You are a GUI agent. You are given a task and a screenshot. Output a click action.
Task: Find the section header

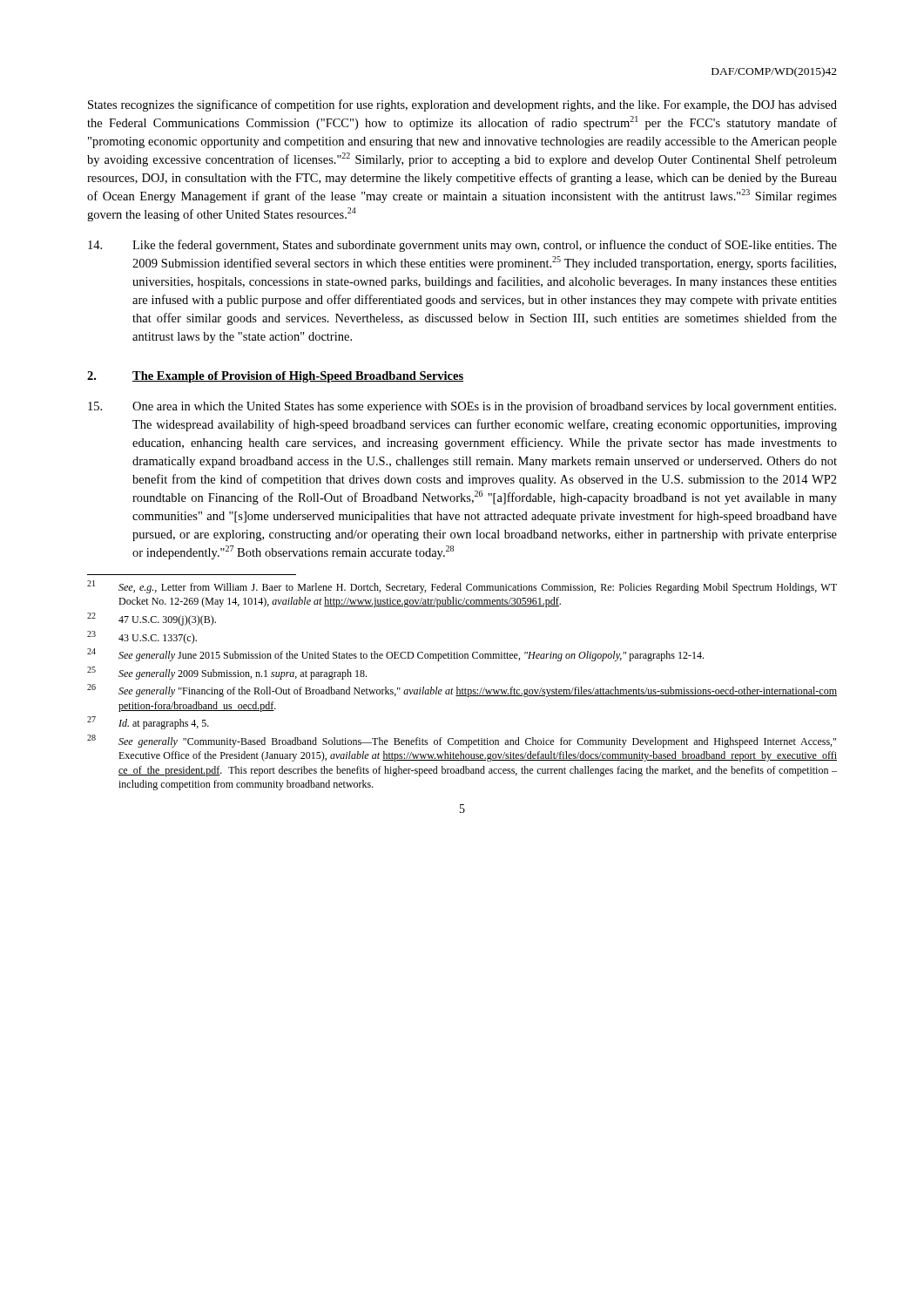coord(275,376)
